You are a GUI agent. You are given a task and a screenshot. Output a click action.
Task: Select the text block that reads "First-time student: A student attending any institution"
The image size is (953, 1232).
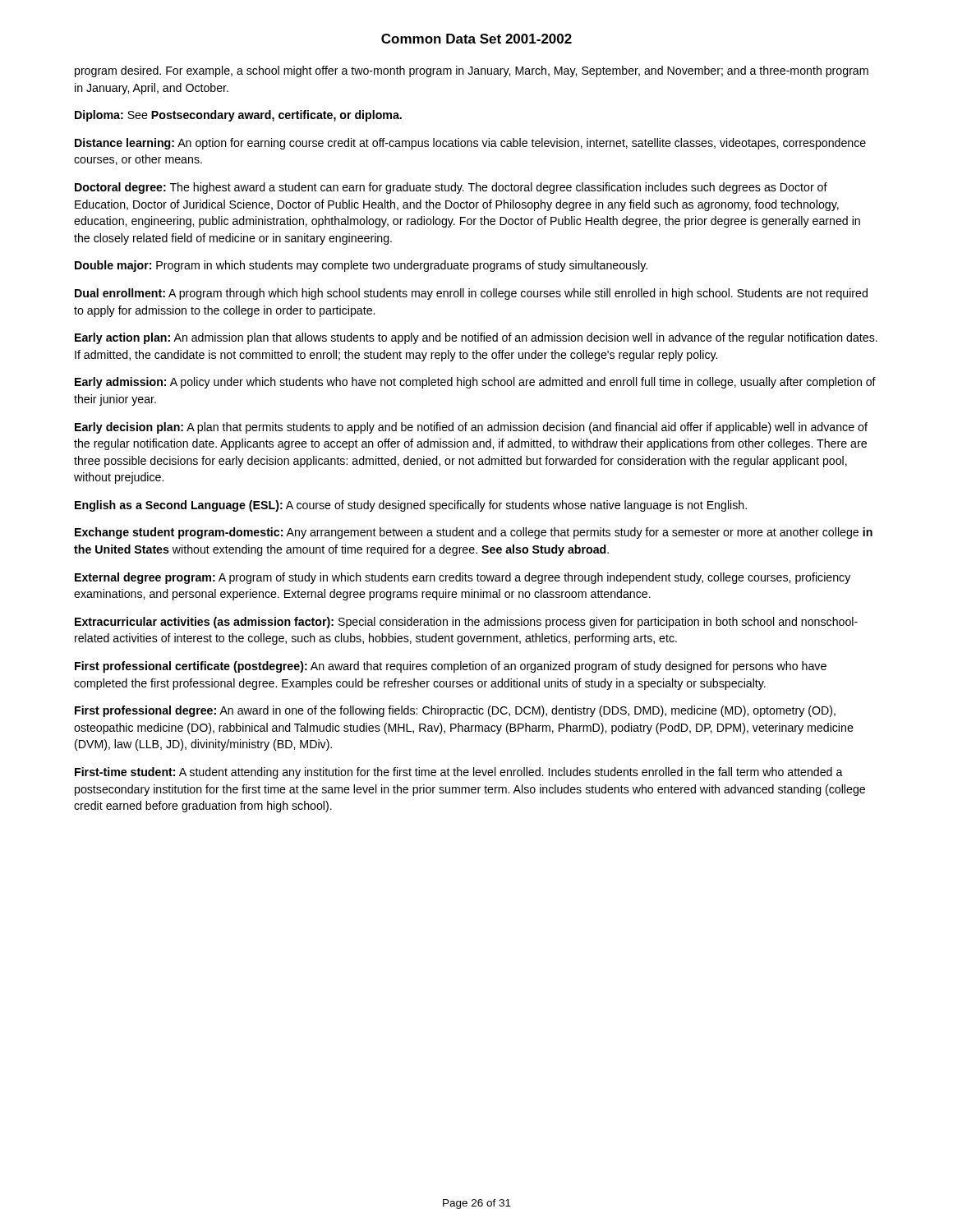(470, 789)
